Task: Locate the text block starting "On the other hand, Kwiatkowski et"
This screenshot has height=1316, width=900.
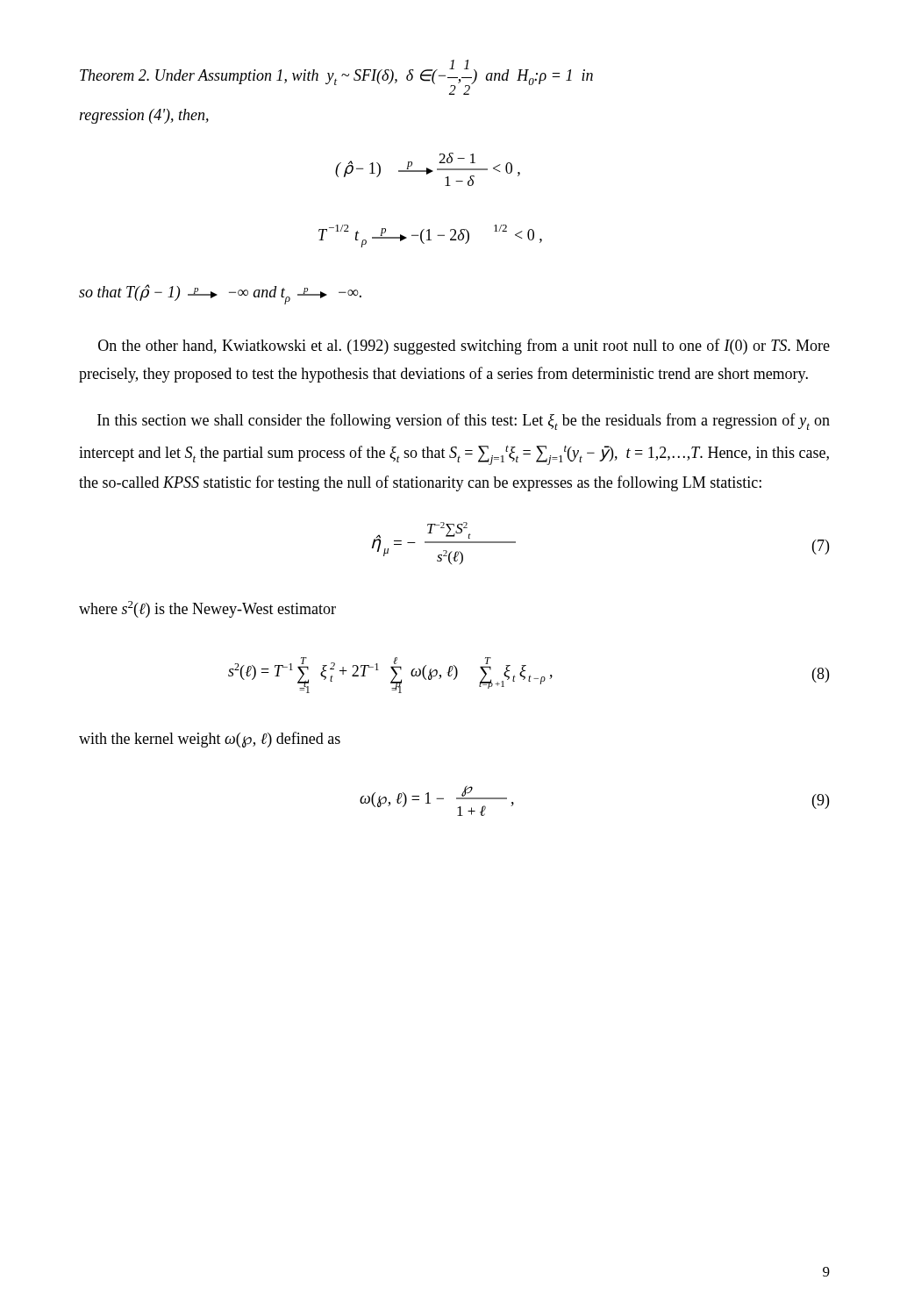Action: [x=454, y=360]
